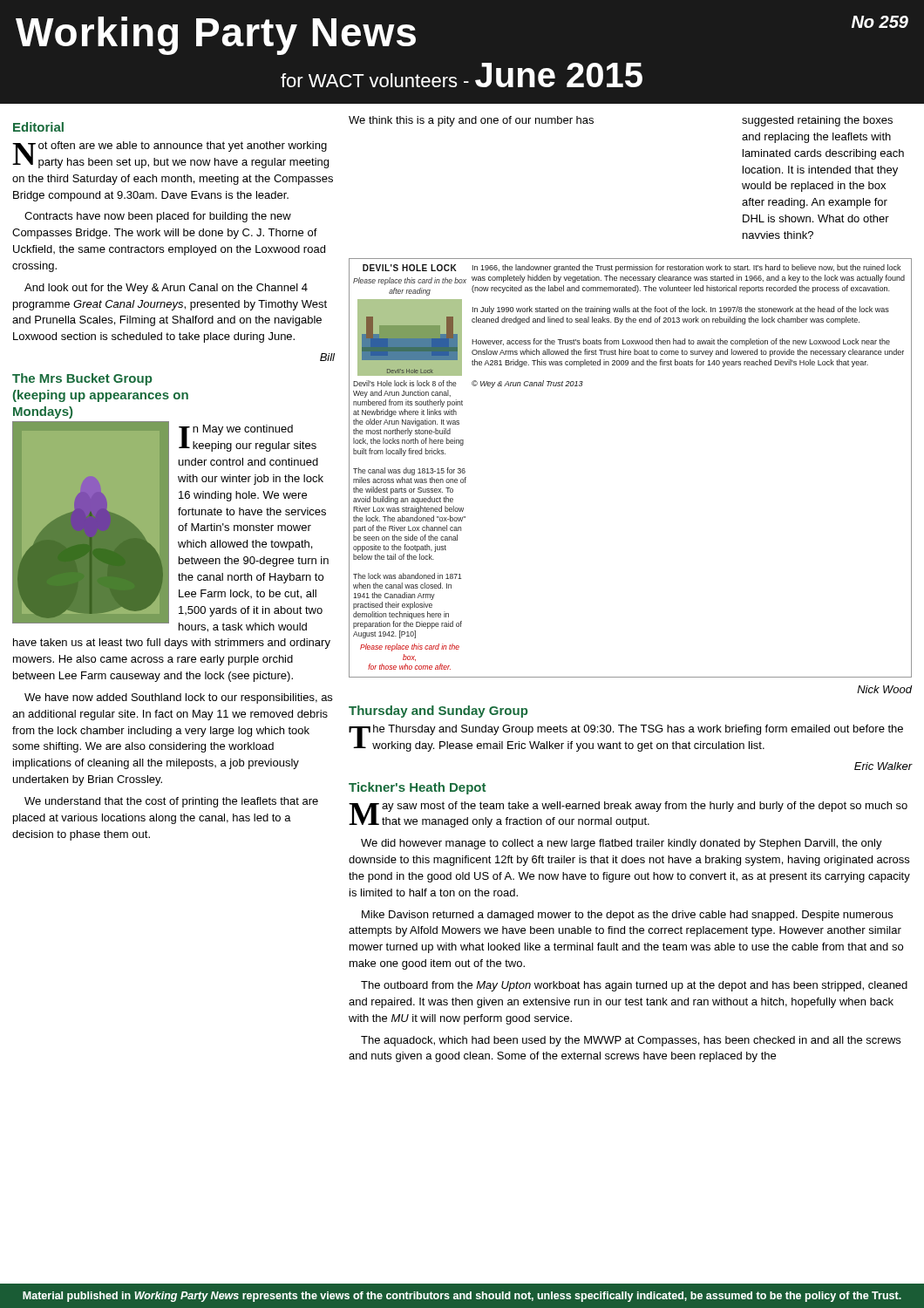Locate the text block that says "The Thursday and Sunday Group"
Viewport: 924px width, 1308px height.
point(630,737)
